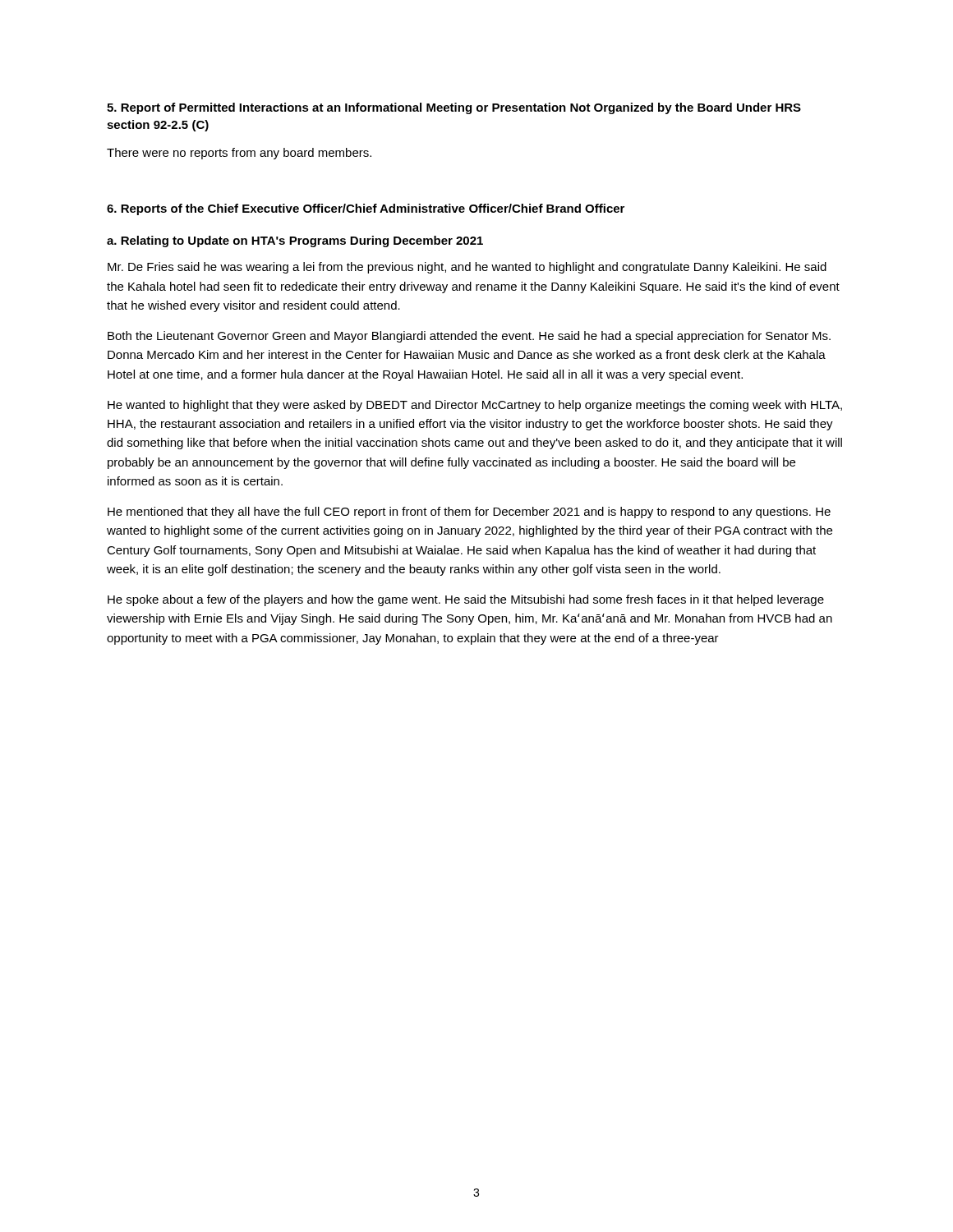Select the text block that says "Mr. De Fries said"
This screenshot has height=1232, width=953.
coord(473,286)
